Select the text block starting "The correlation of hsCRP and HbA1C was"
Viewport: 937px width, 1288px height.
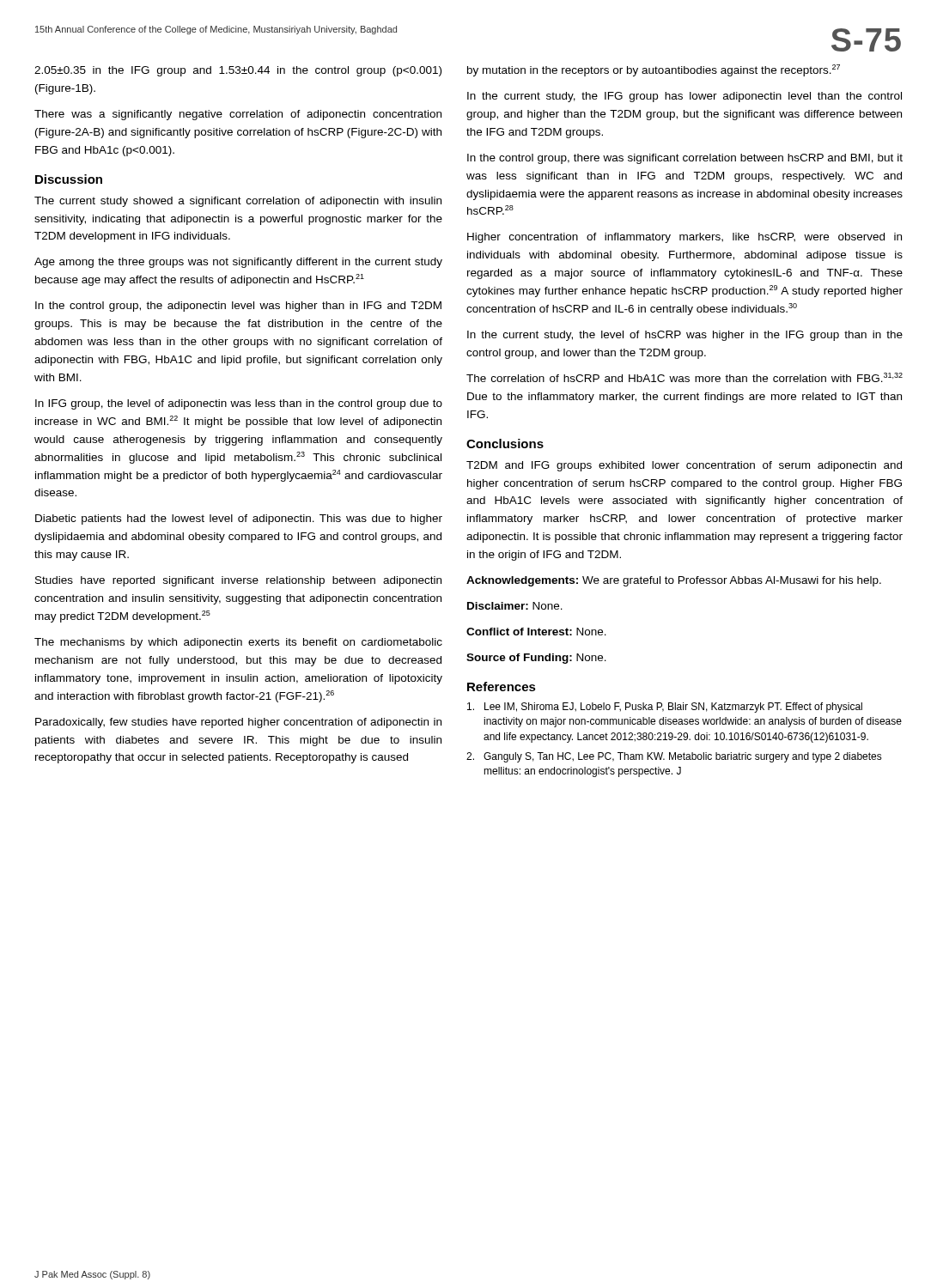(x=684, y=397)
